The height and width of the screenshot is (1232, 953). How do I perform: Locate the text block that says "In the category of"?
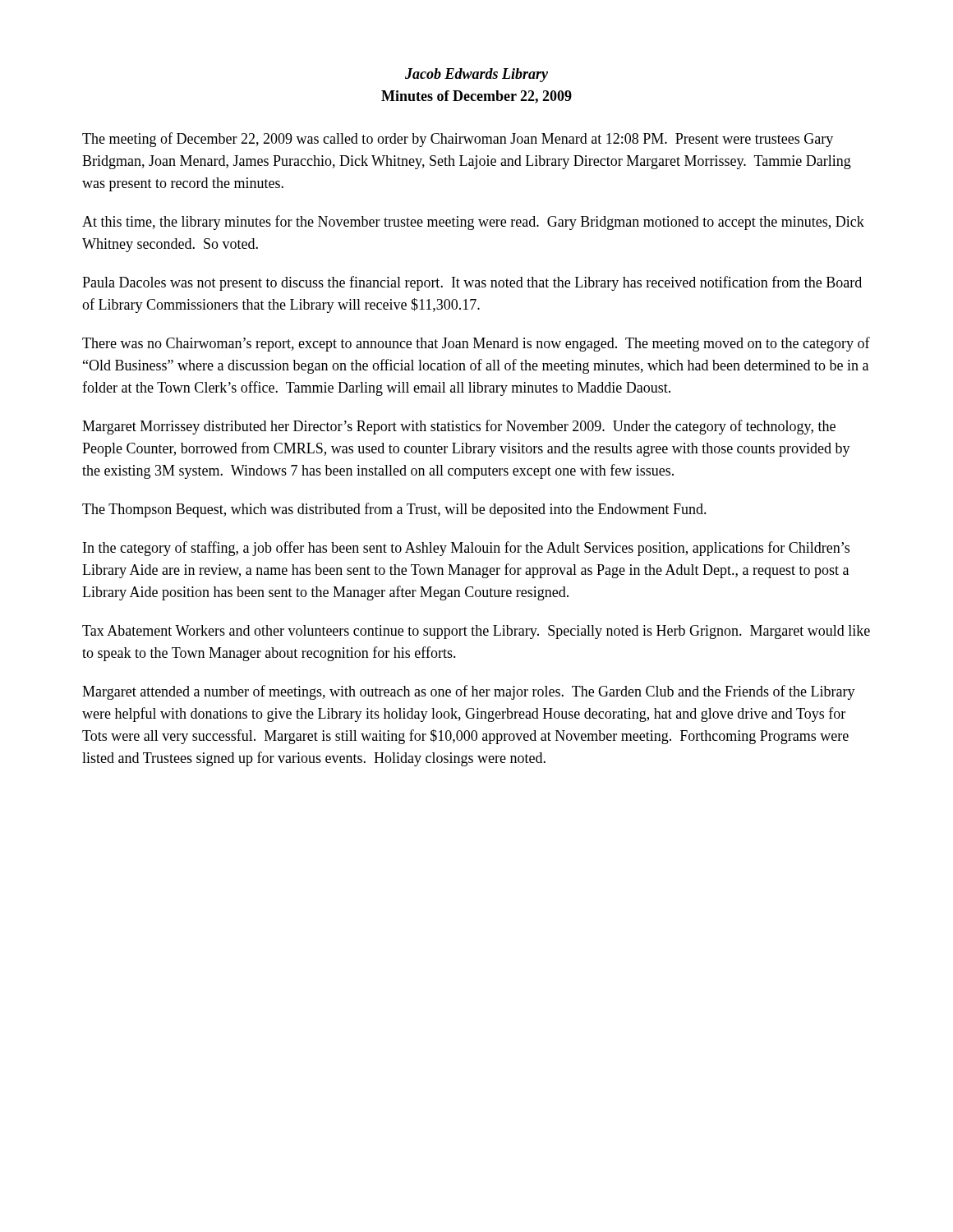pyautogui.click(x=466, y=570)
